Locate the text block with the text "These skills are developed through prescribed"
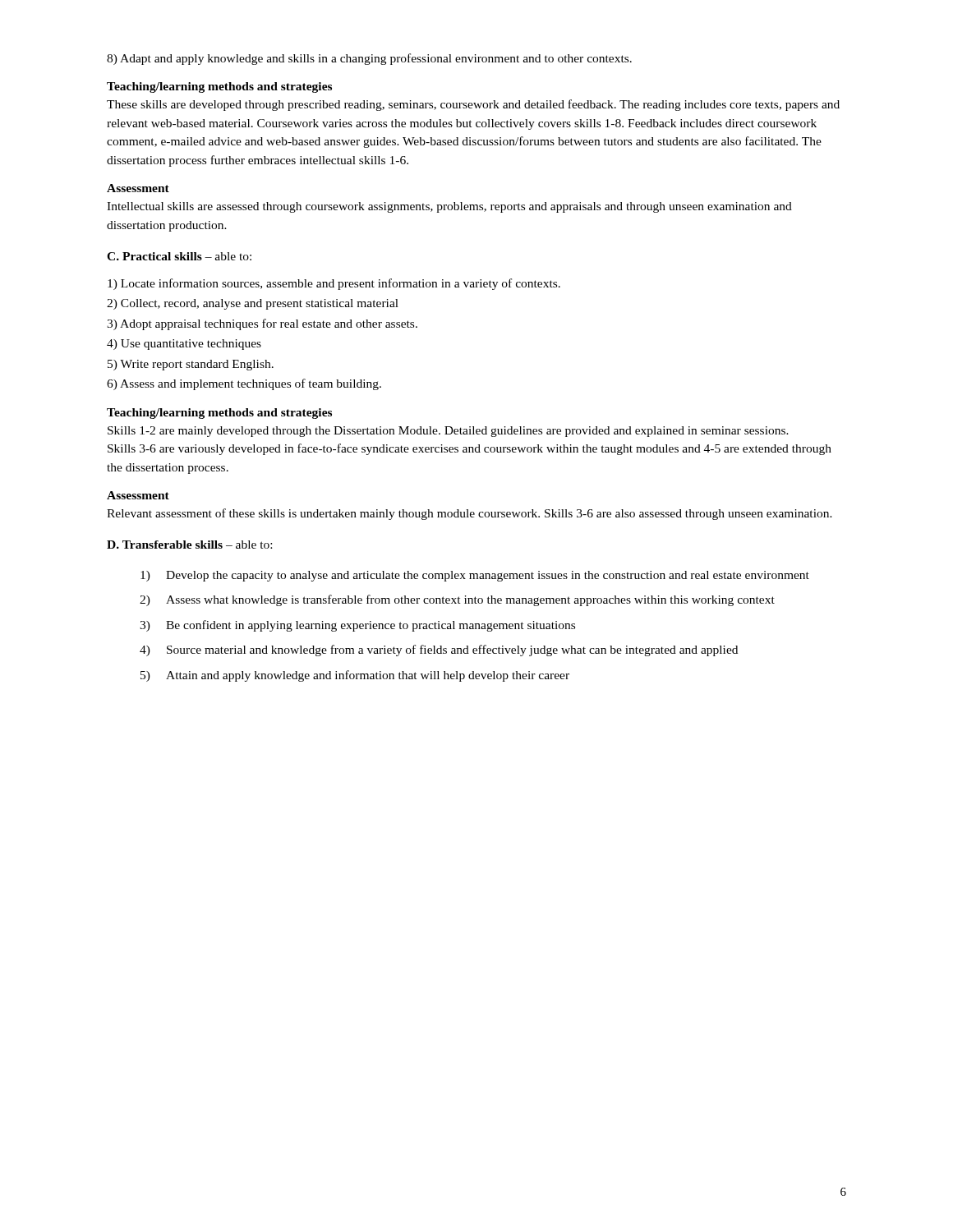The image size is (953, 1232). coord(473,132)
